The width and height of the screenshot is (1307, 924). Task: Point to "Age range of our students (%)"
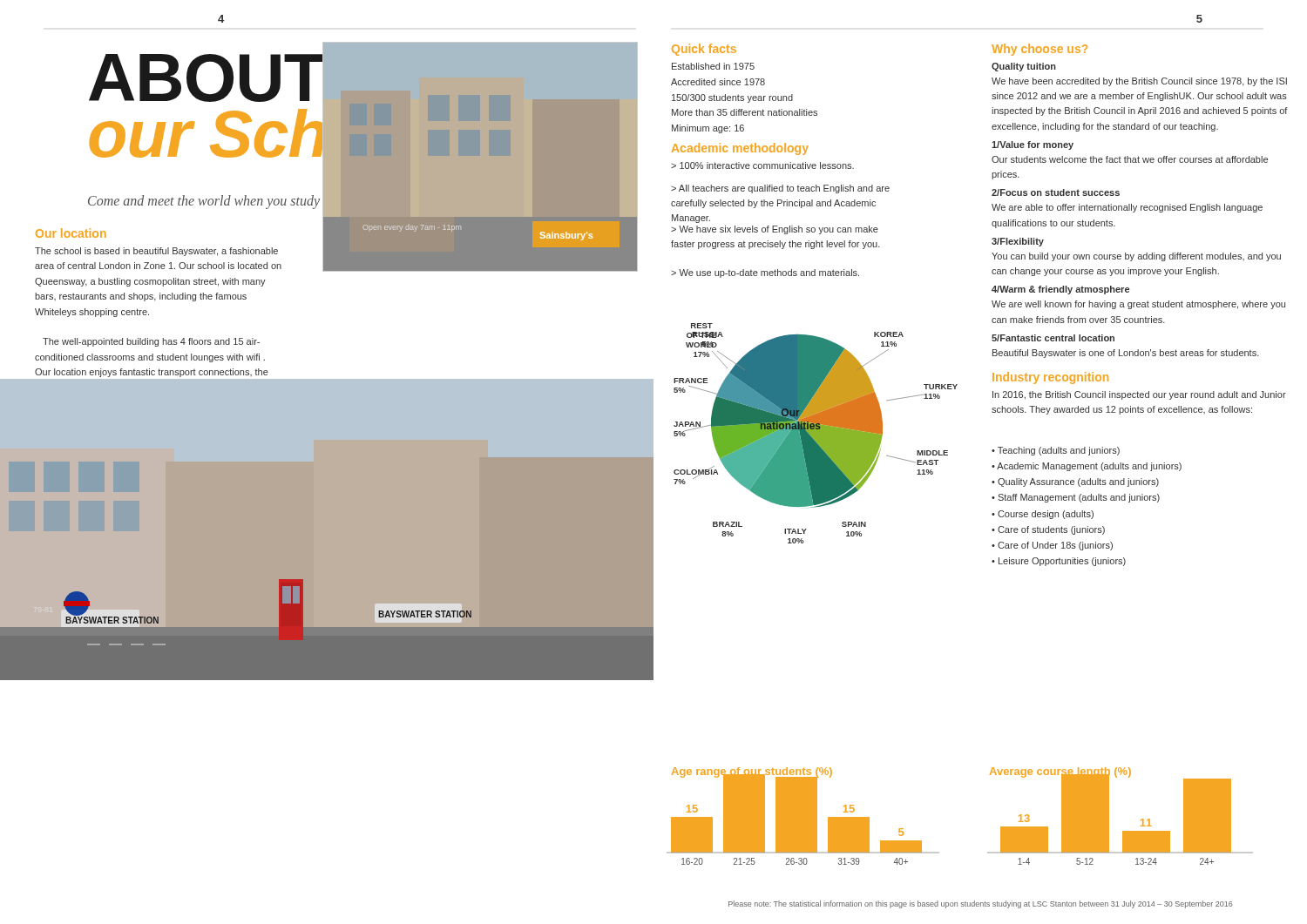click(x=752, y=771)
